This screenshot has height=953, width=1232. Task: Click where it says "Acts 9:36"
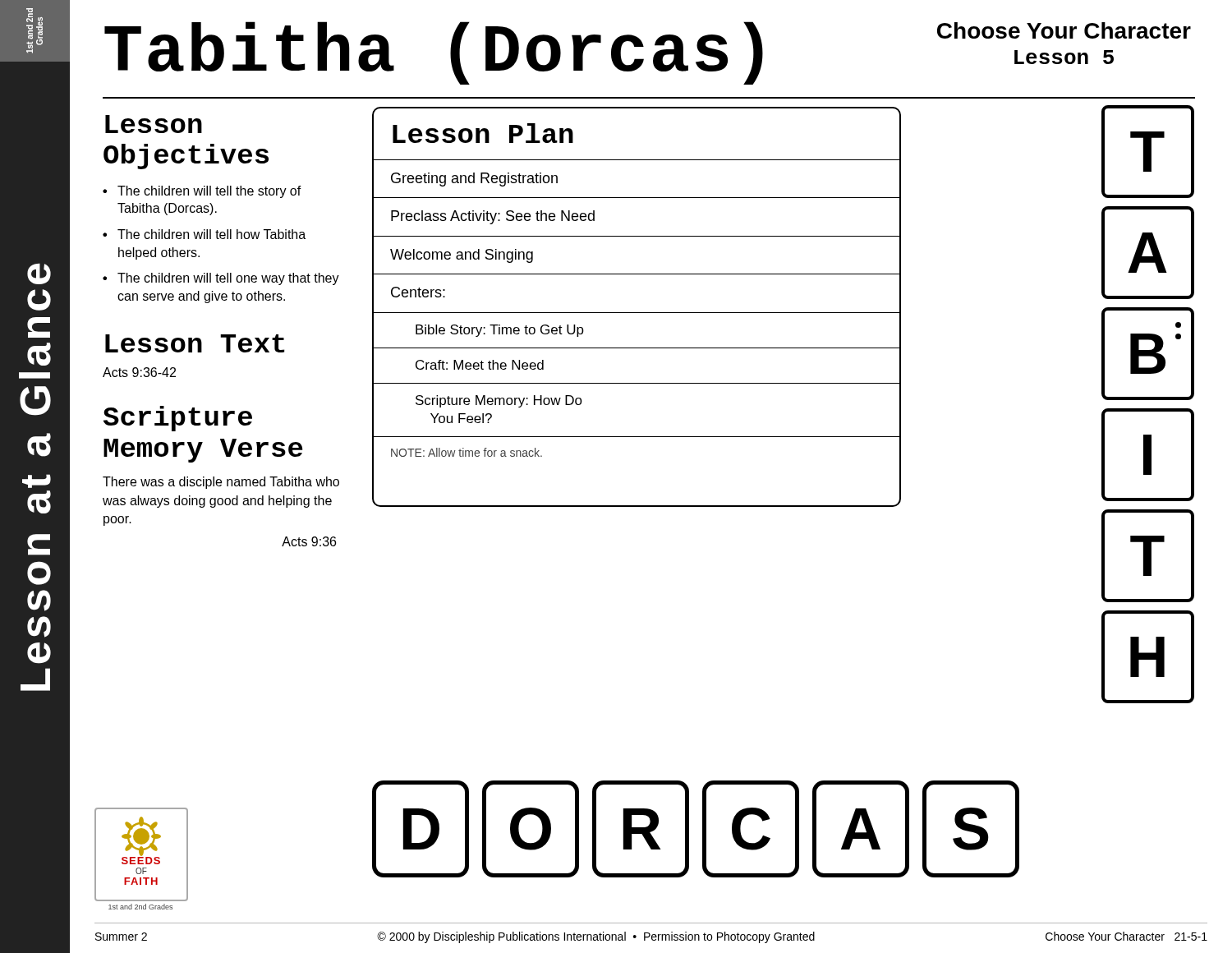(309, 542)
